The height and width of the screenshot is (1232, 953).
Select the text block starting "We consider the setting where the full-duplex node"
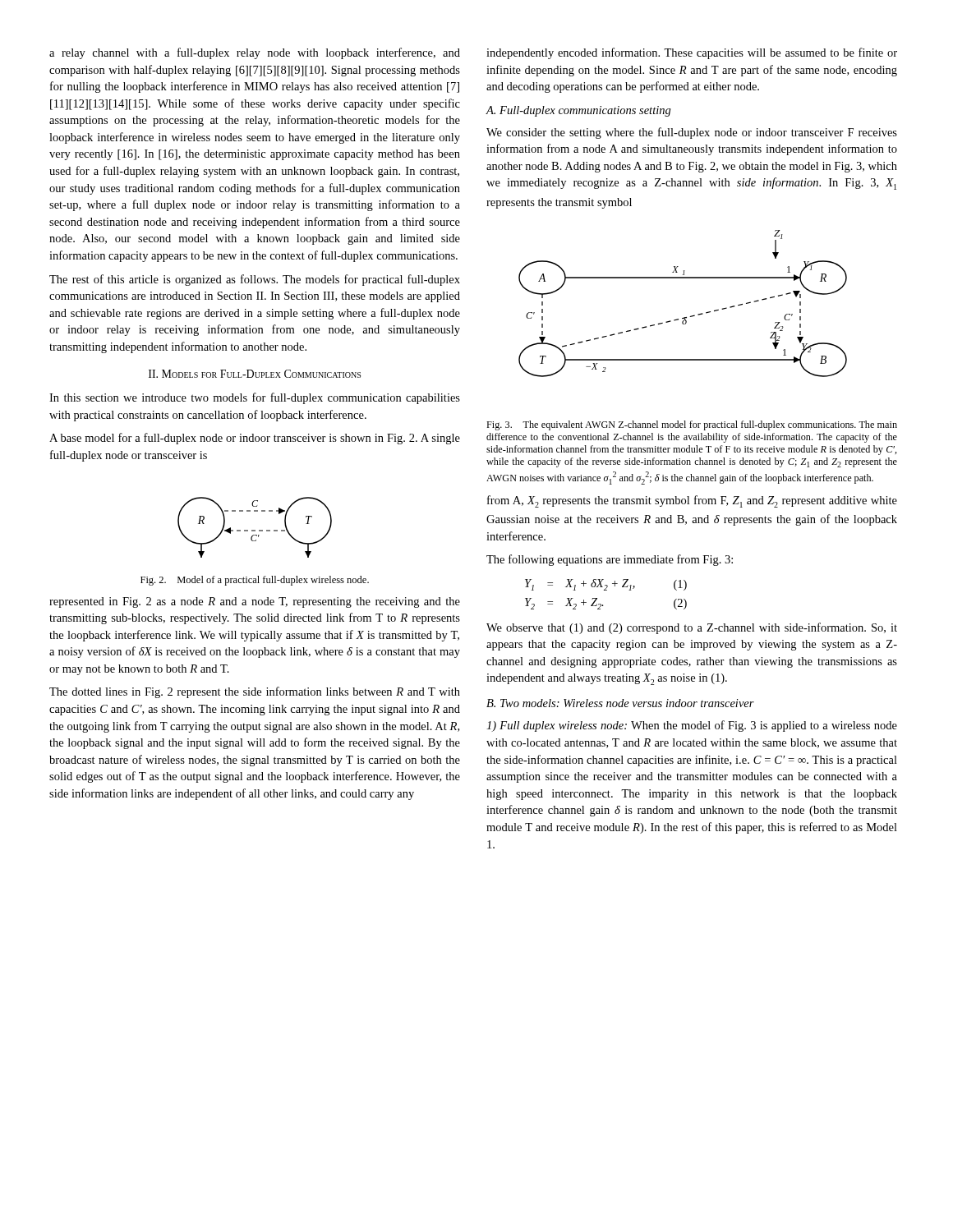click(x=692, y=167)
